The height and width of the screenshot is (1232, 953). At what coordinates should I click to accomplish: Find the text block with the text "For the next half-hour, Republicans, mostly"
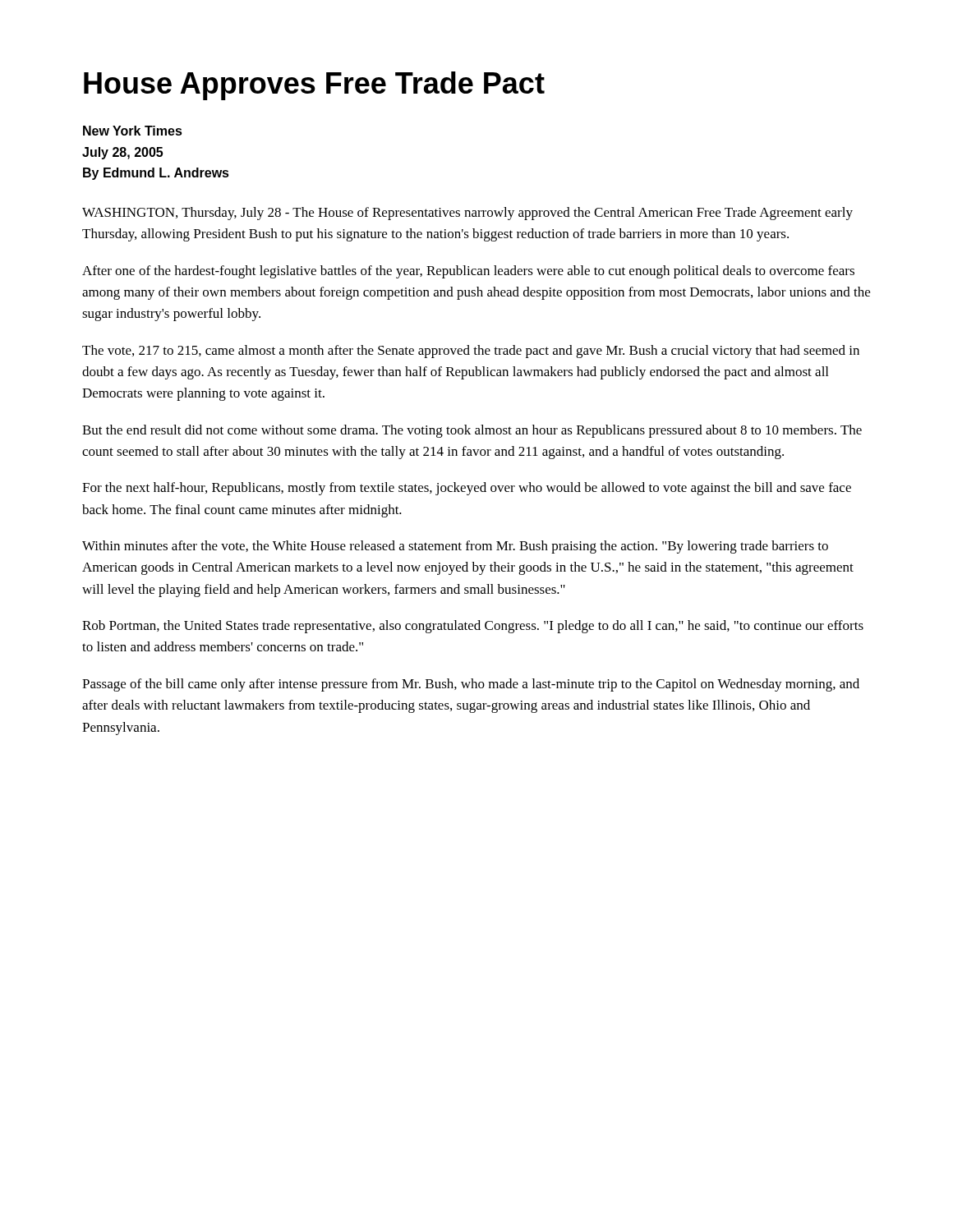pos(467,499)
